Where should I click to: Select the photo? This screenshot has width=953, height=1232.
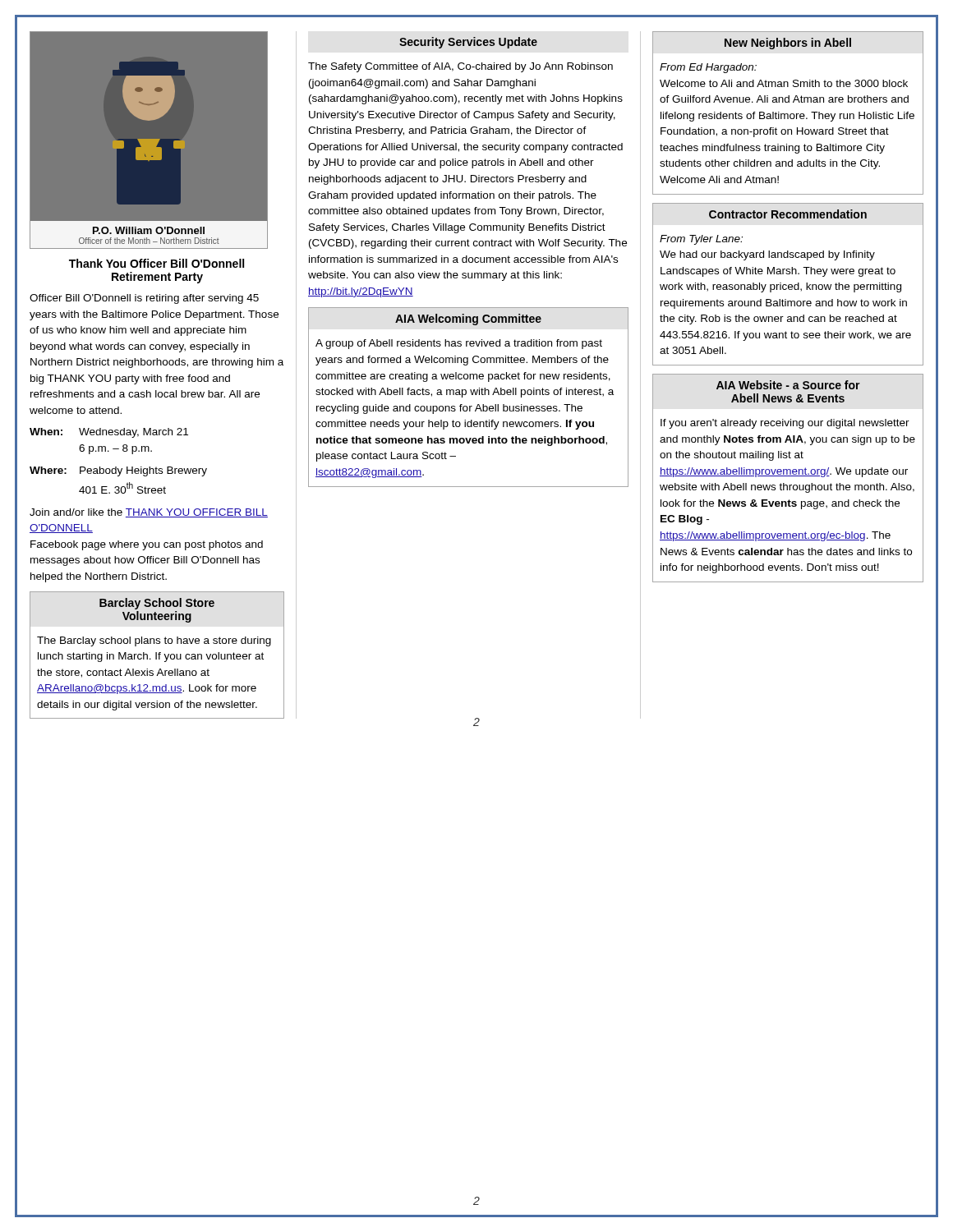point(149,140)
